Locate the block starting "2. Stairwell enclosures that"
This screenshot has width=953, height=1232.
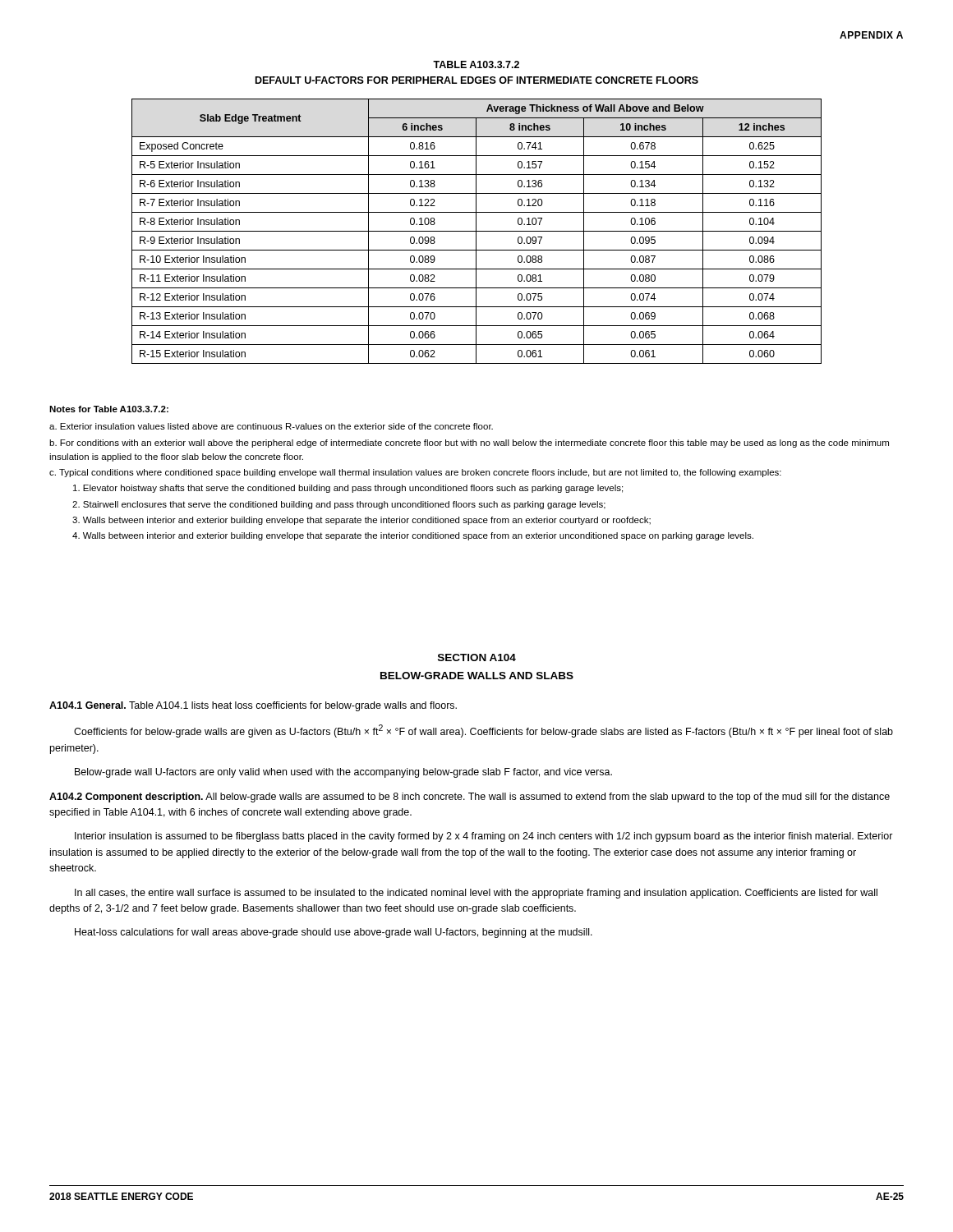point(339,504)
